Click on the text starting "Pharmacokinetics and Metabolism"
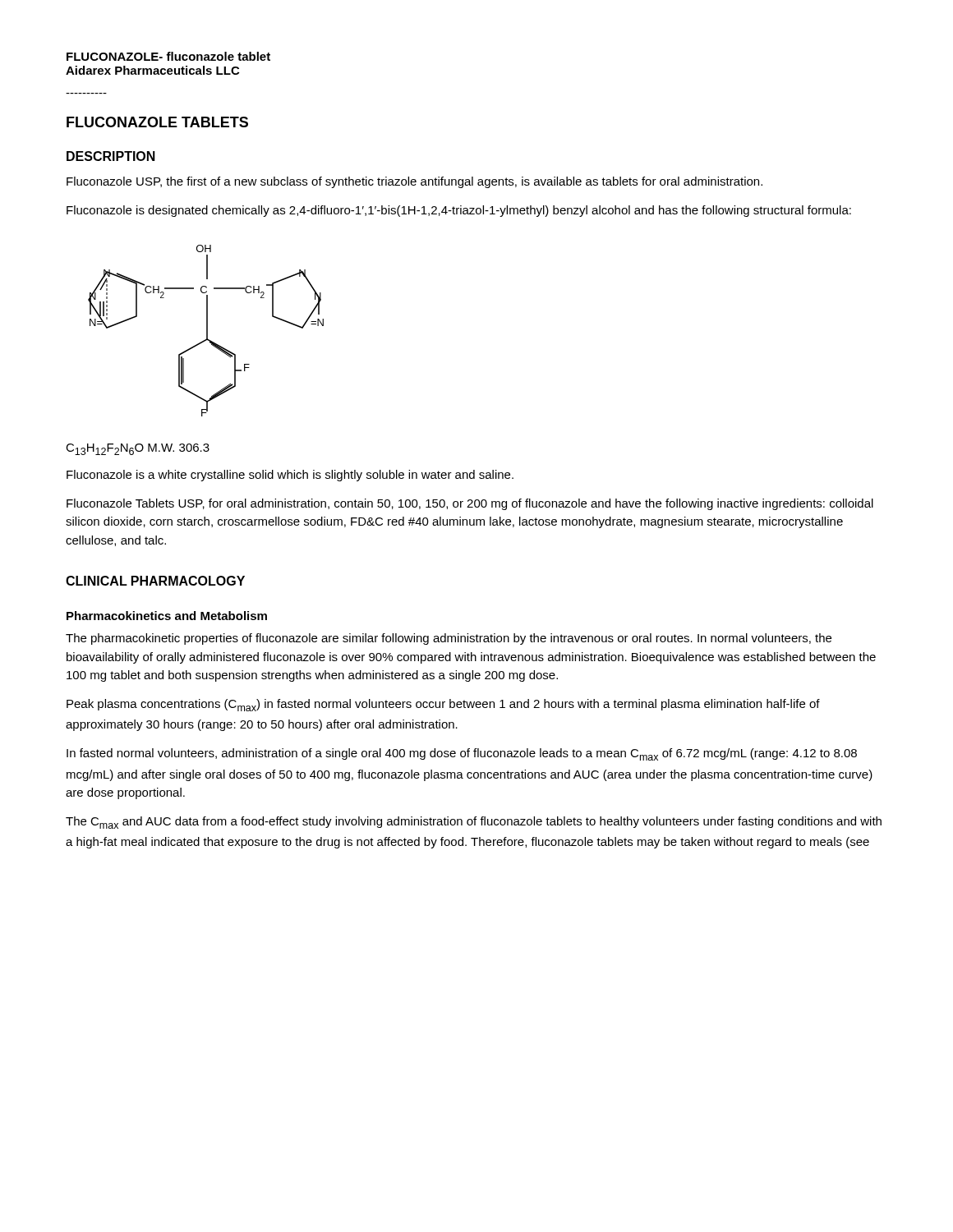 click(167, 616)
